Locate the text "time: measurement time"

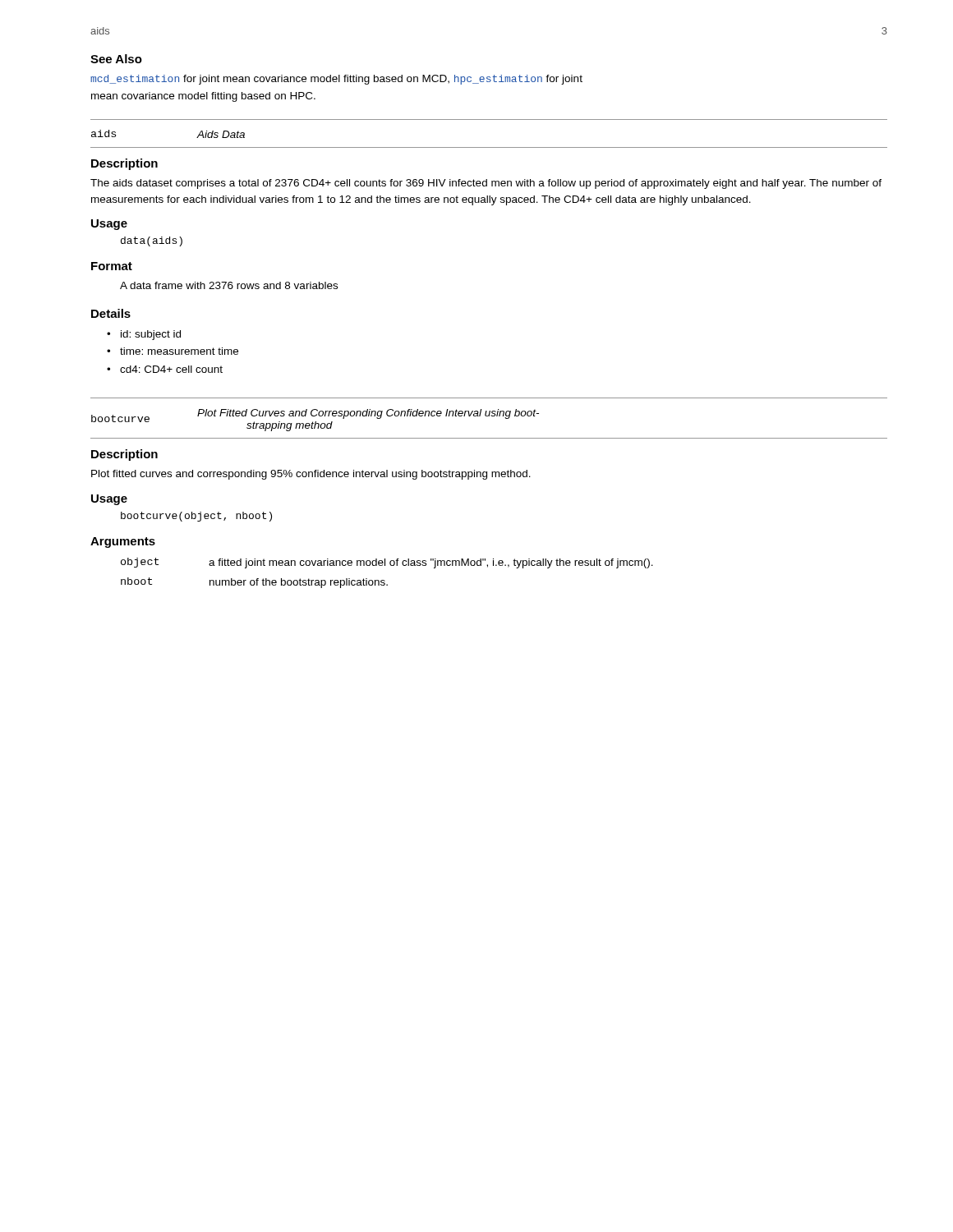coord(179,351)
